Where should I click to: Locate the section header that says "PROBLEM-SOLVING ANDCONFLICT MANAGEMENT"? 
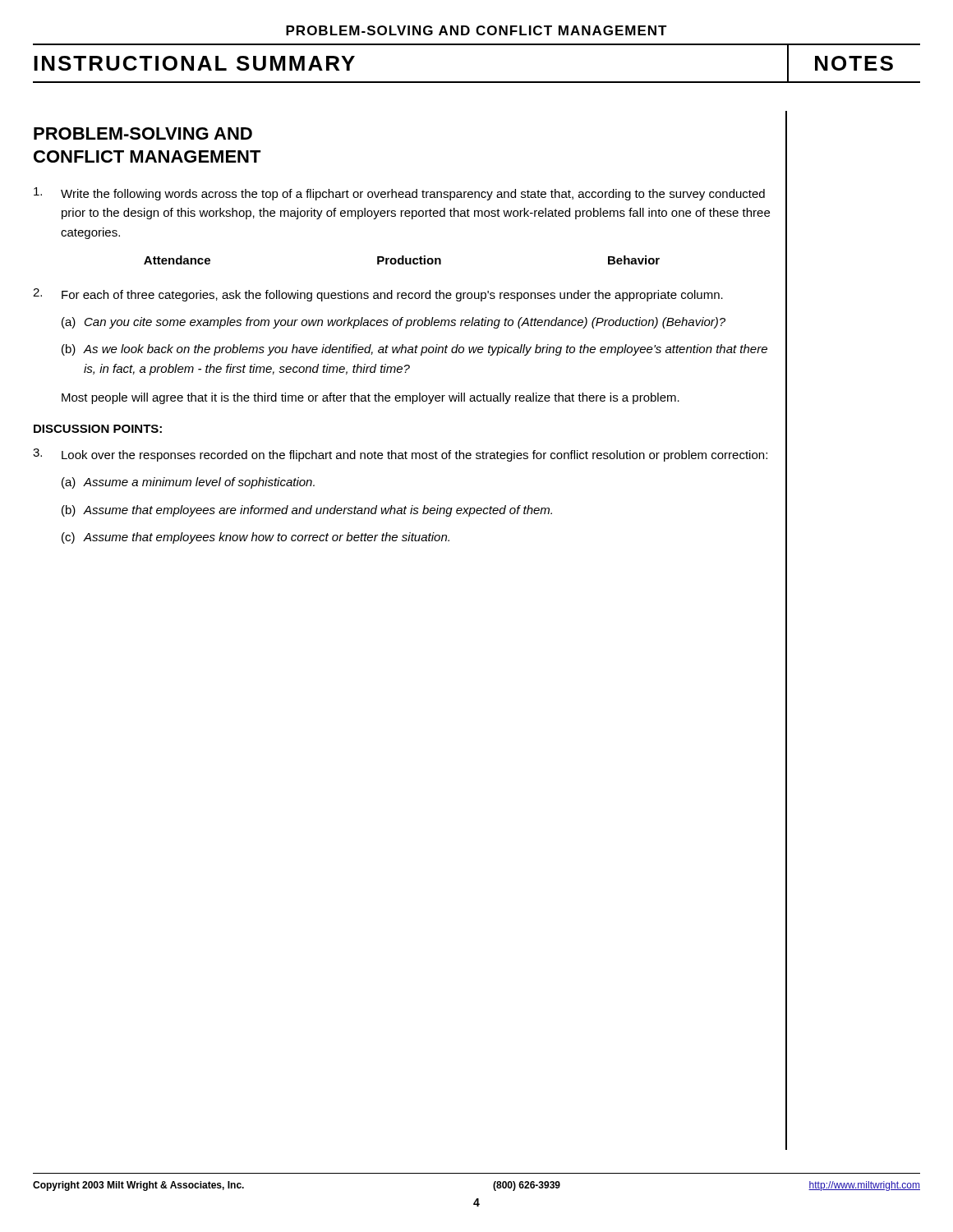coord(147,145)
